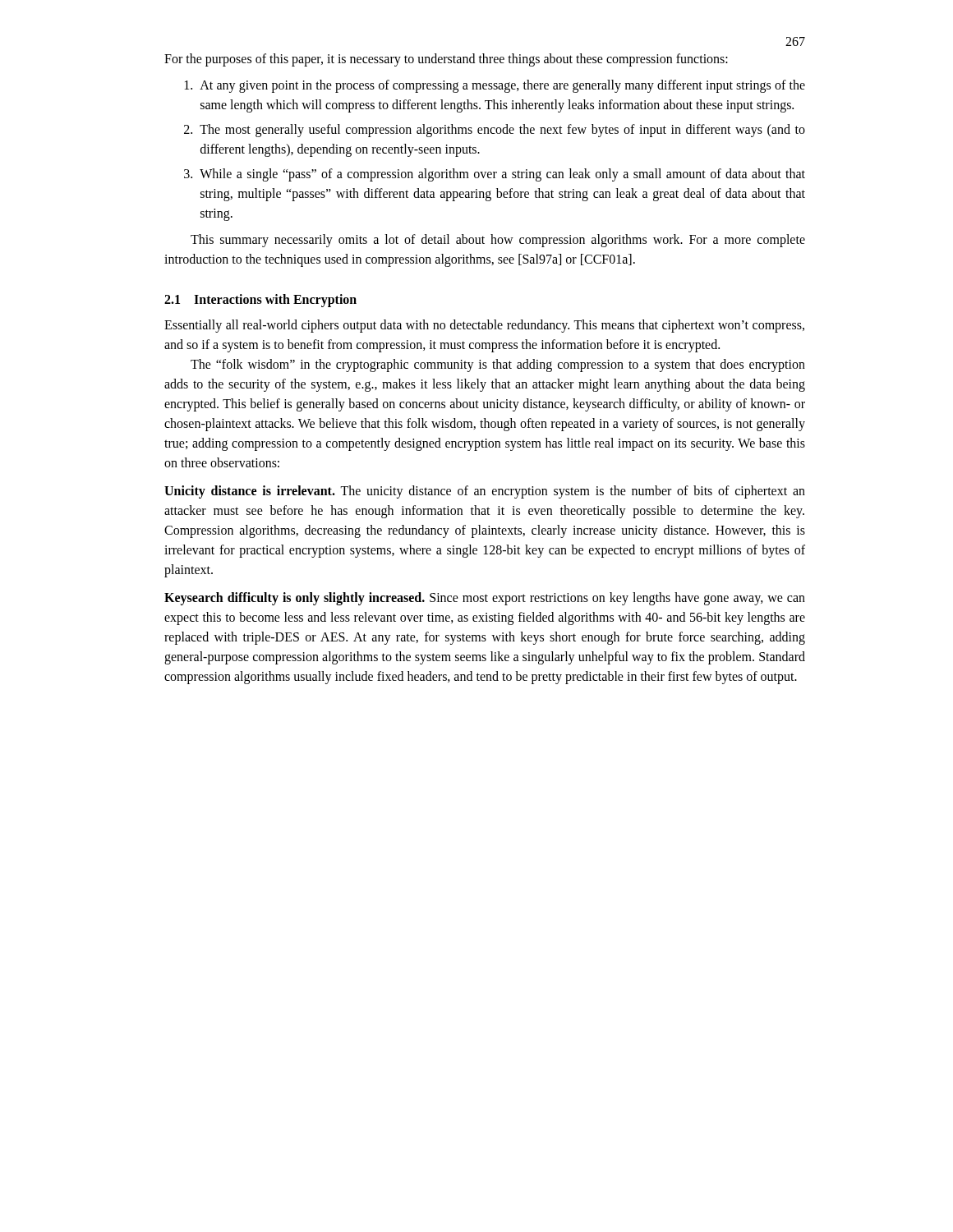
Task: Click on the list item containing "Unicity distance is irrelevant. The unicity distance"
Action: click(485, 531)
